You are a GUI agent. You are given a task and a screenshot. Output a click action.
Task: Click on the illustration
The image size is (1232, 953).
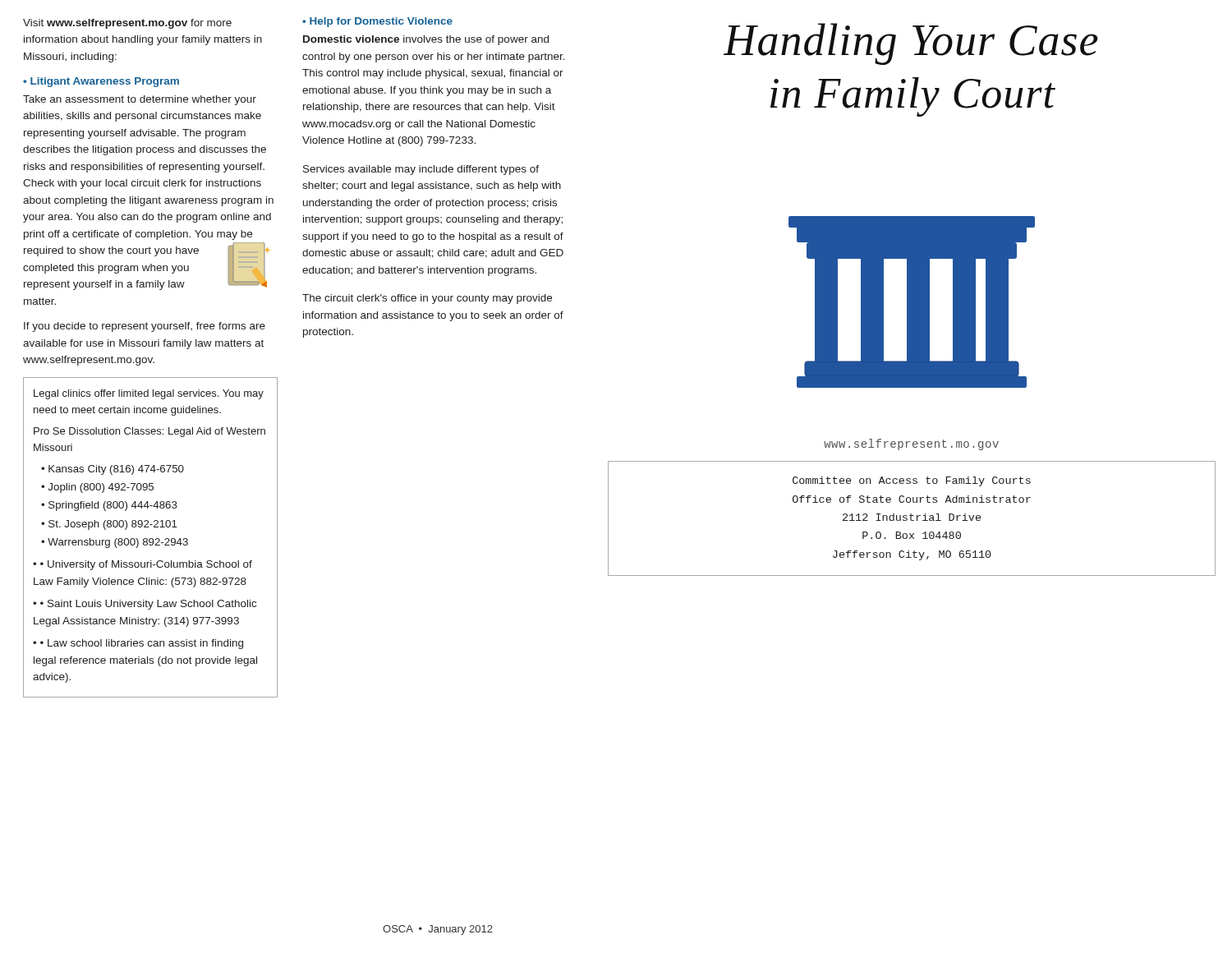[912, 280]
